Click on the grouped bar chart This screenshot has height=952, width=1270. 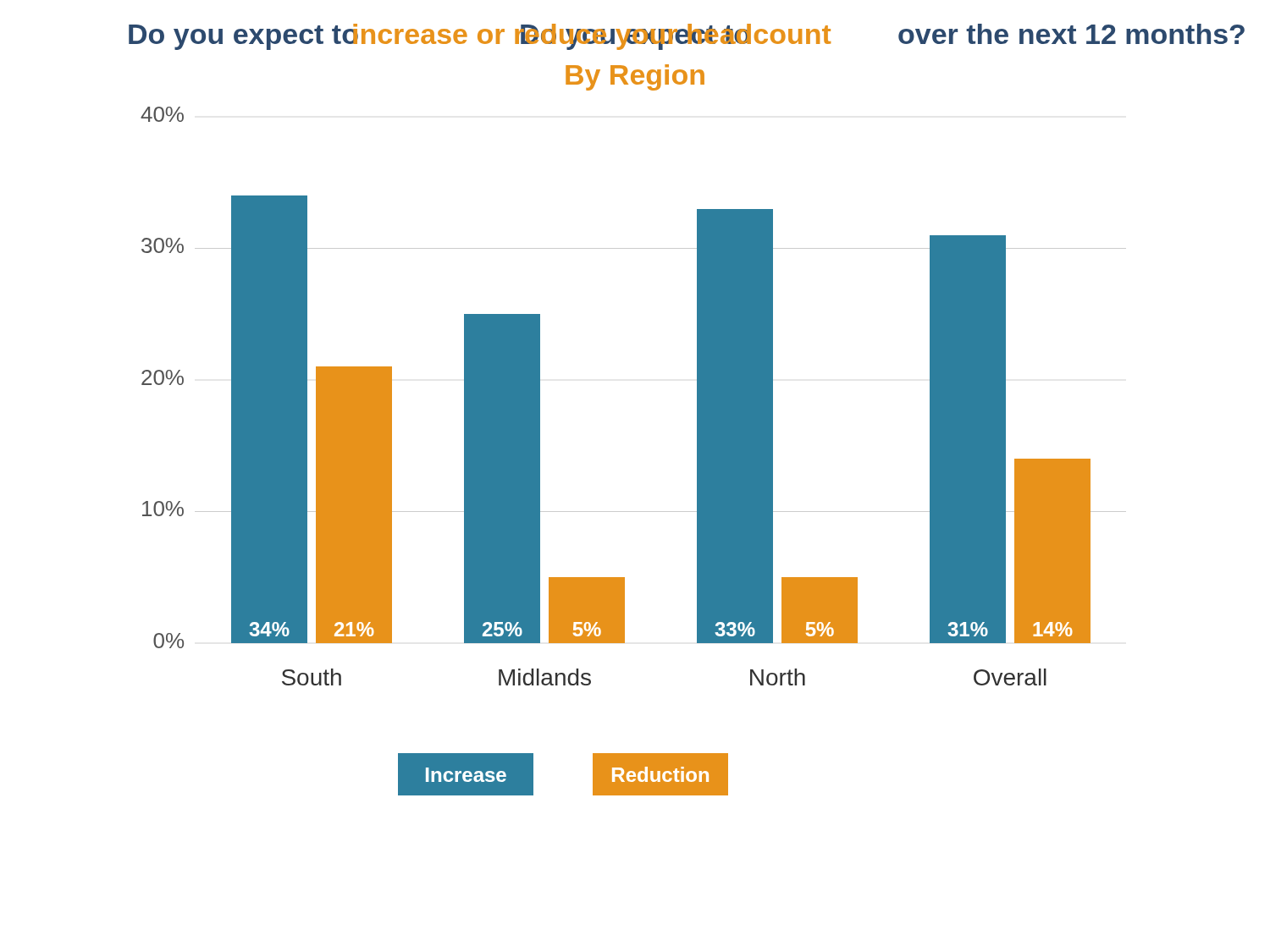click(635, 476)
